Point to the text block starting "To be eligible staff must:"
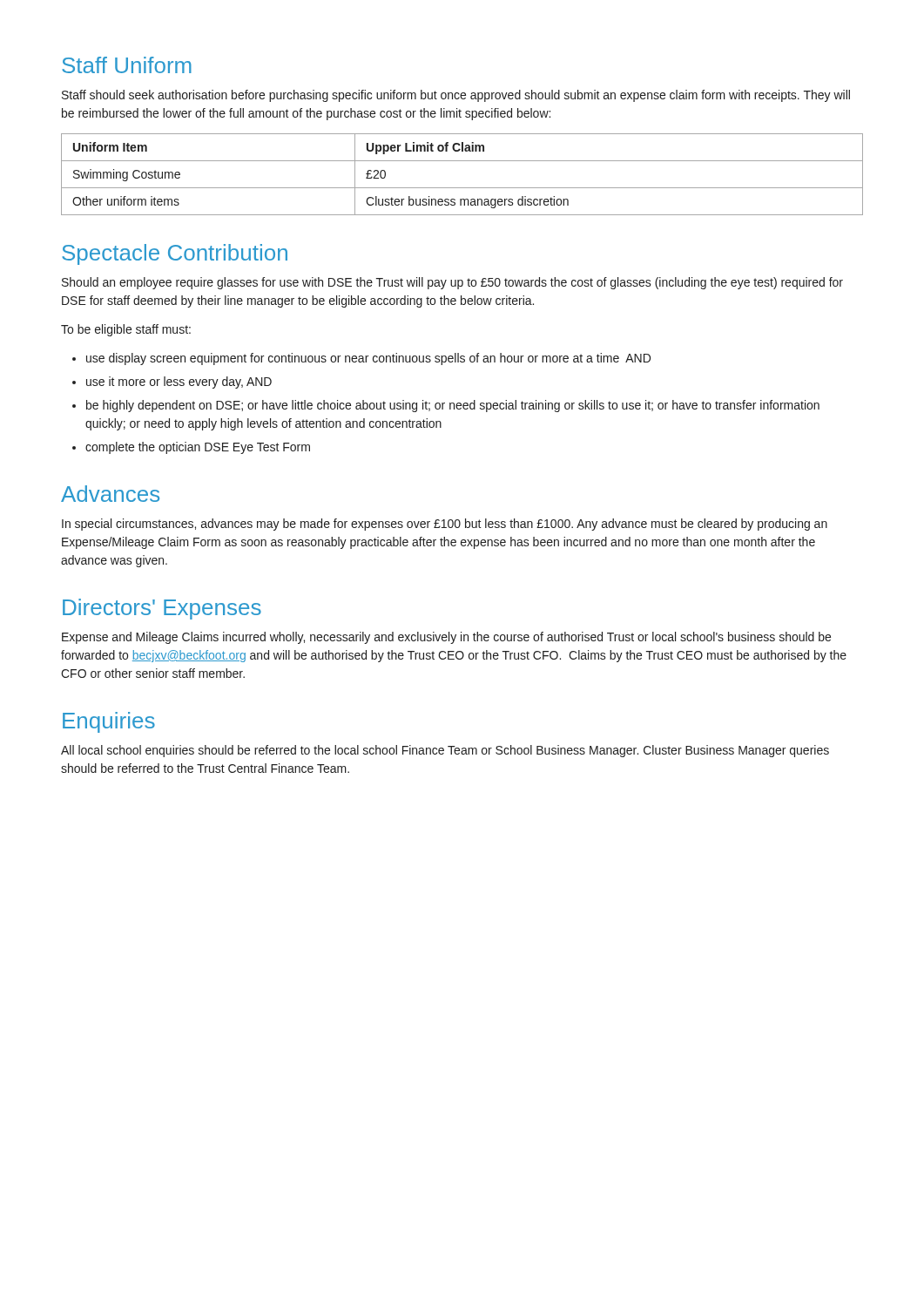Image resolution: width=924 pixels, height=1307 pixels. [126, 330]
